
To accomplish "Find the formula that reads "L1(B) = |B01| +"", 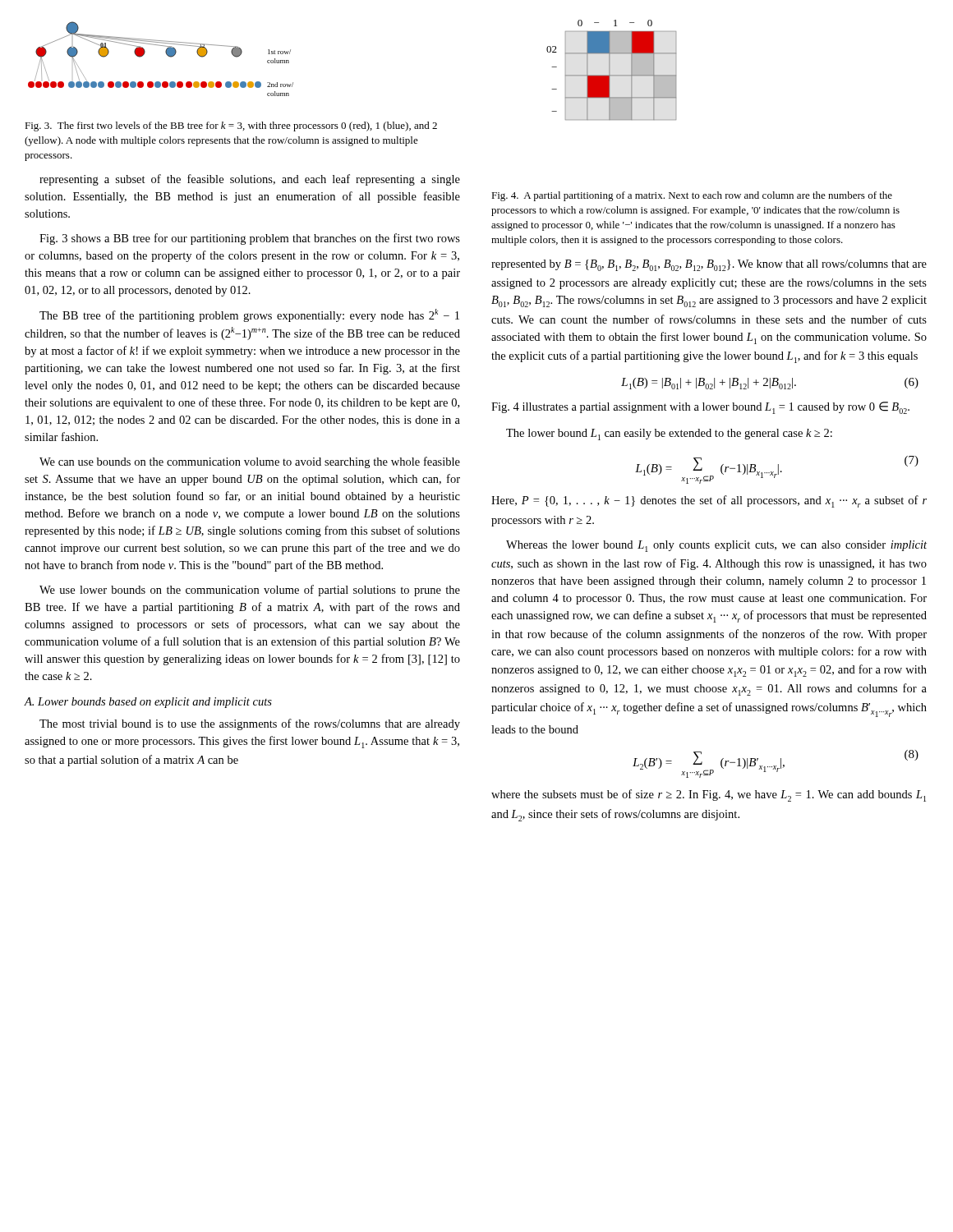I will point(725,384).
